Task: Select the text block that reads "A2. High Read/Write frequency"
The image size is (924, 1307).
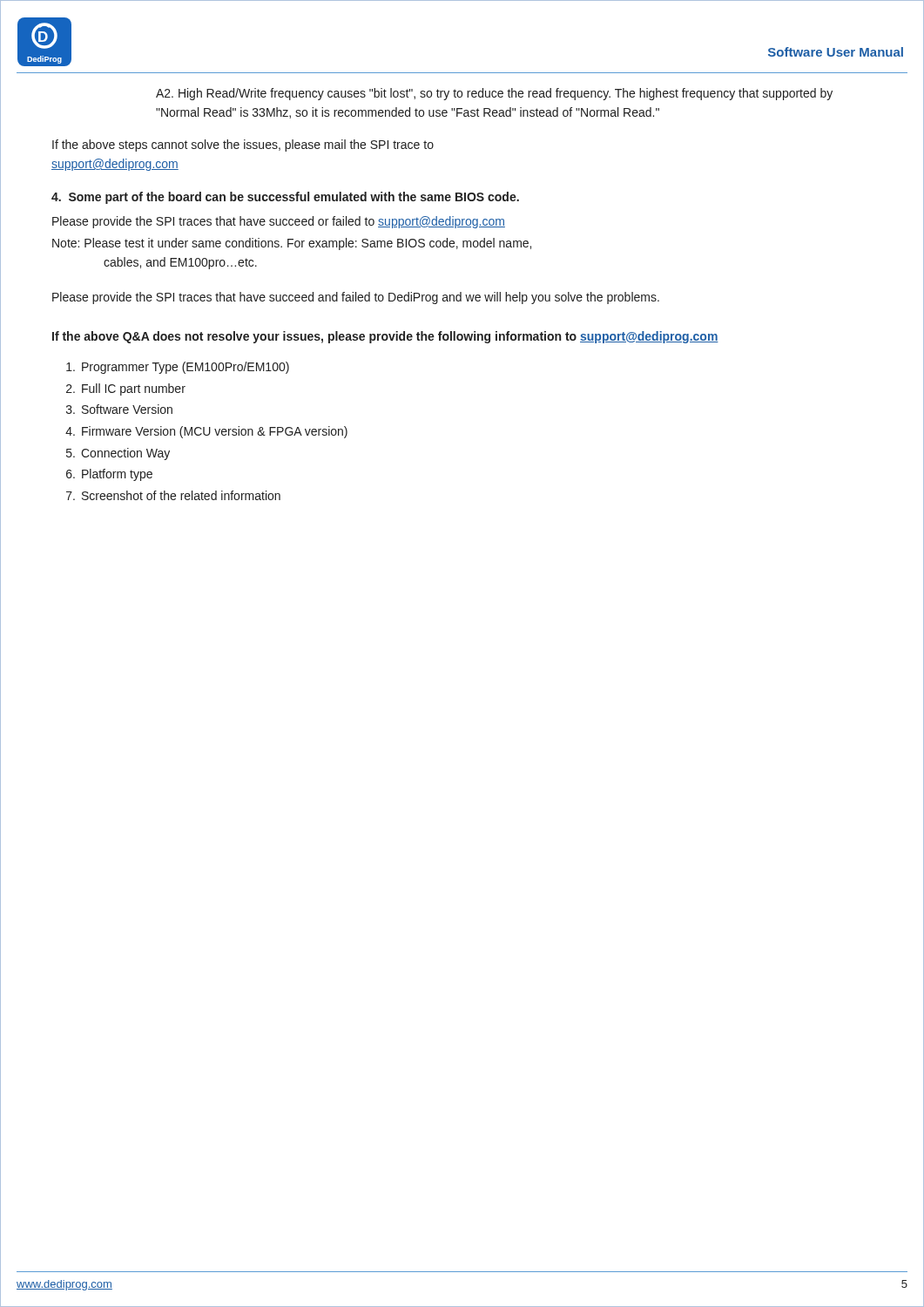Action: pyautogui.click(x=494, y=103)
